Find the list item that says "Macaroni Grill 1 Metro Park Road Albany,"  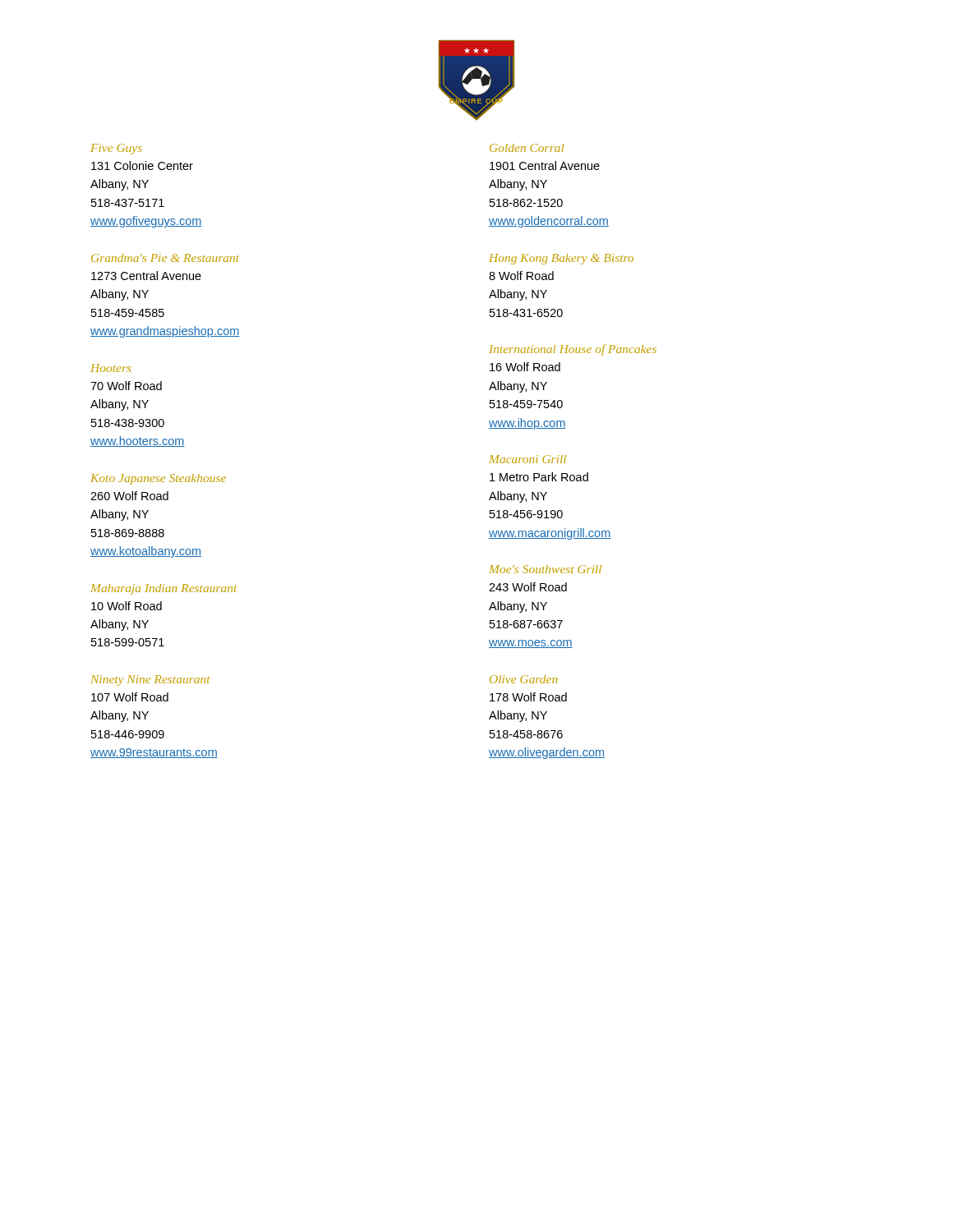coord(527,459)
